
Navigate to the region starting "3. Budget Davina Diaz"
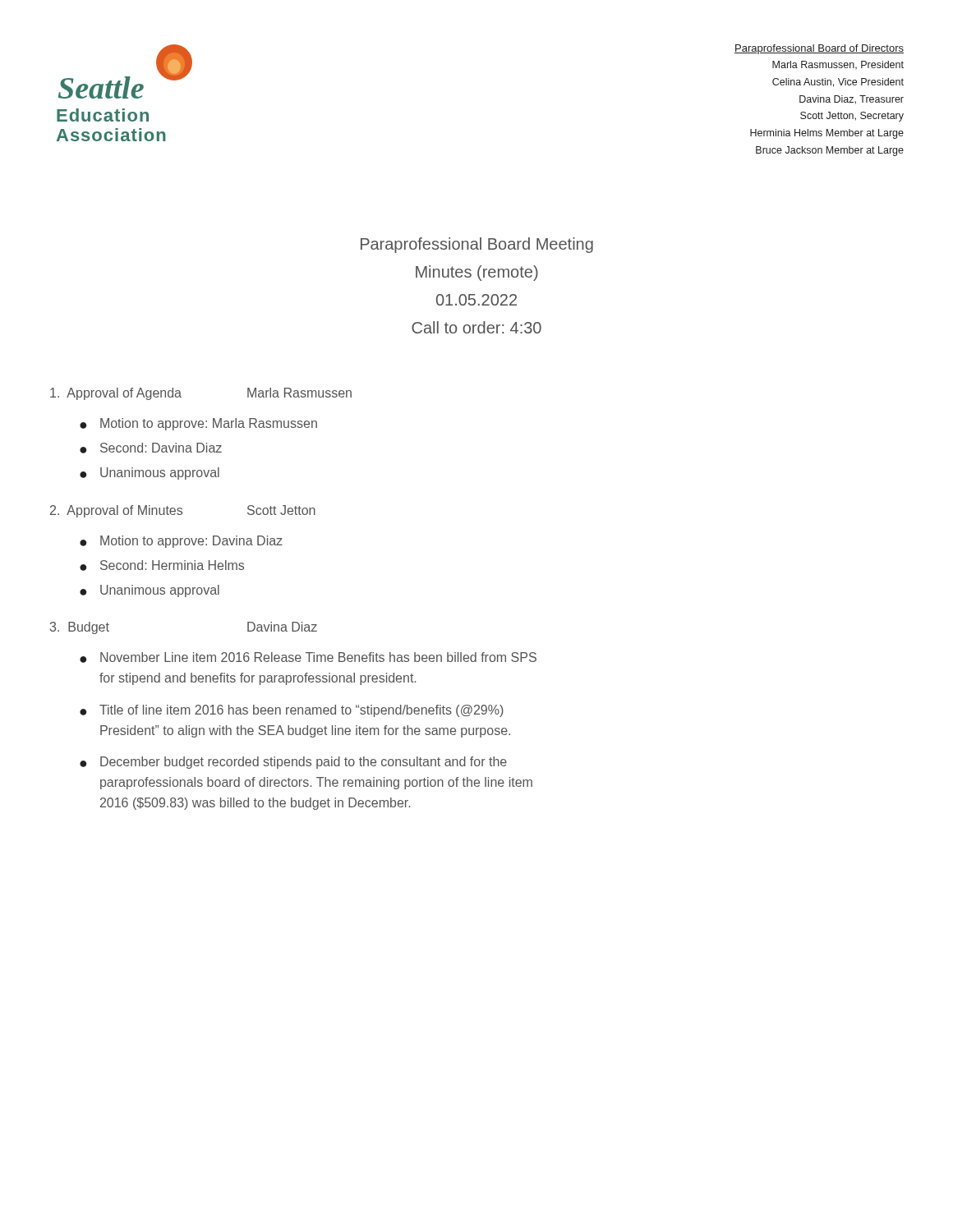point(78,628)
